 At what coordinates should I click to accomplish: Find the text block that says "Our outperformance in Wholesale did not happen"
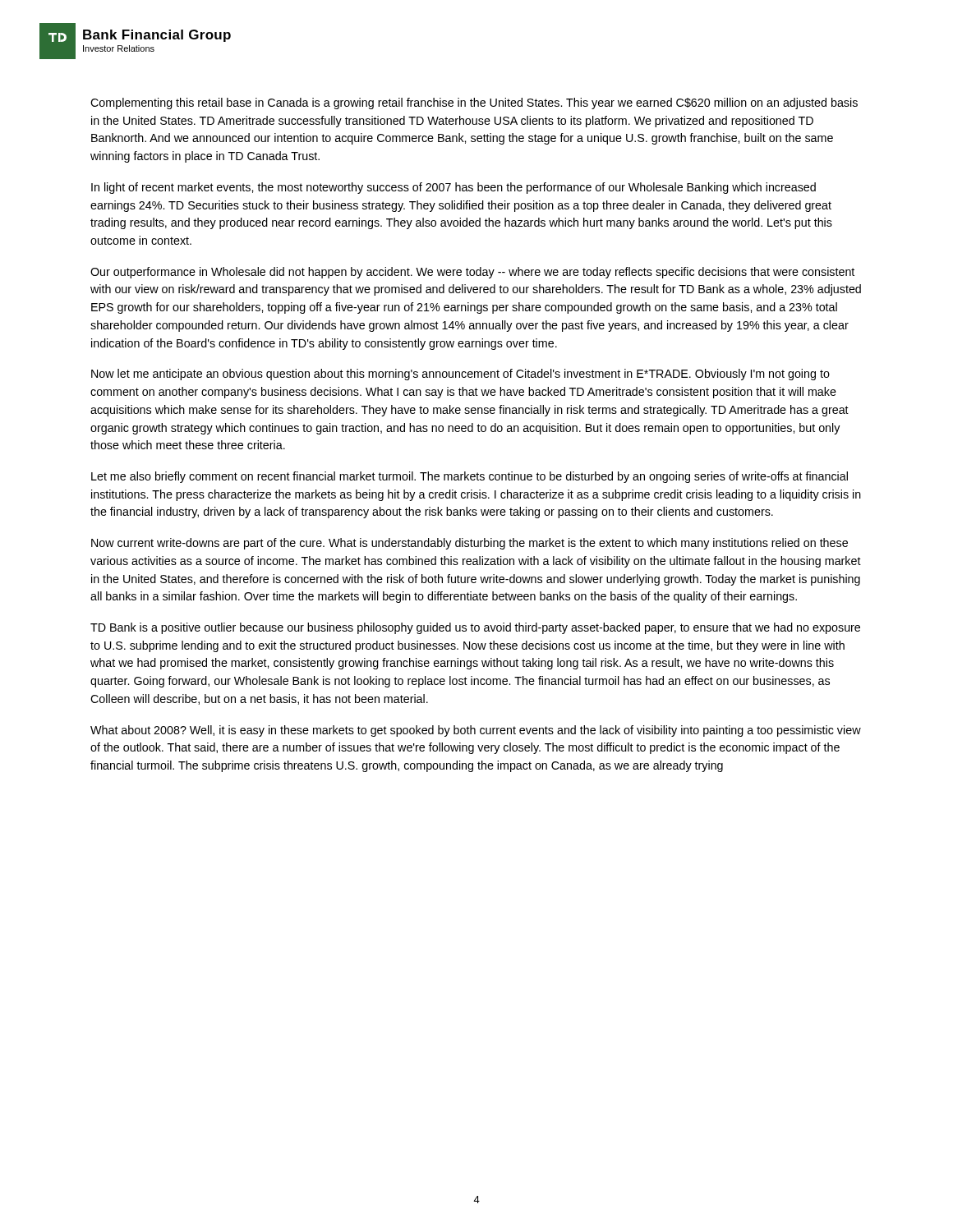[476, 307]
